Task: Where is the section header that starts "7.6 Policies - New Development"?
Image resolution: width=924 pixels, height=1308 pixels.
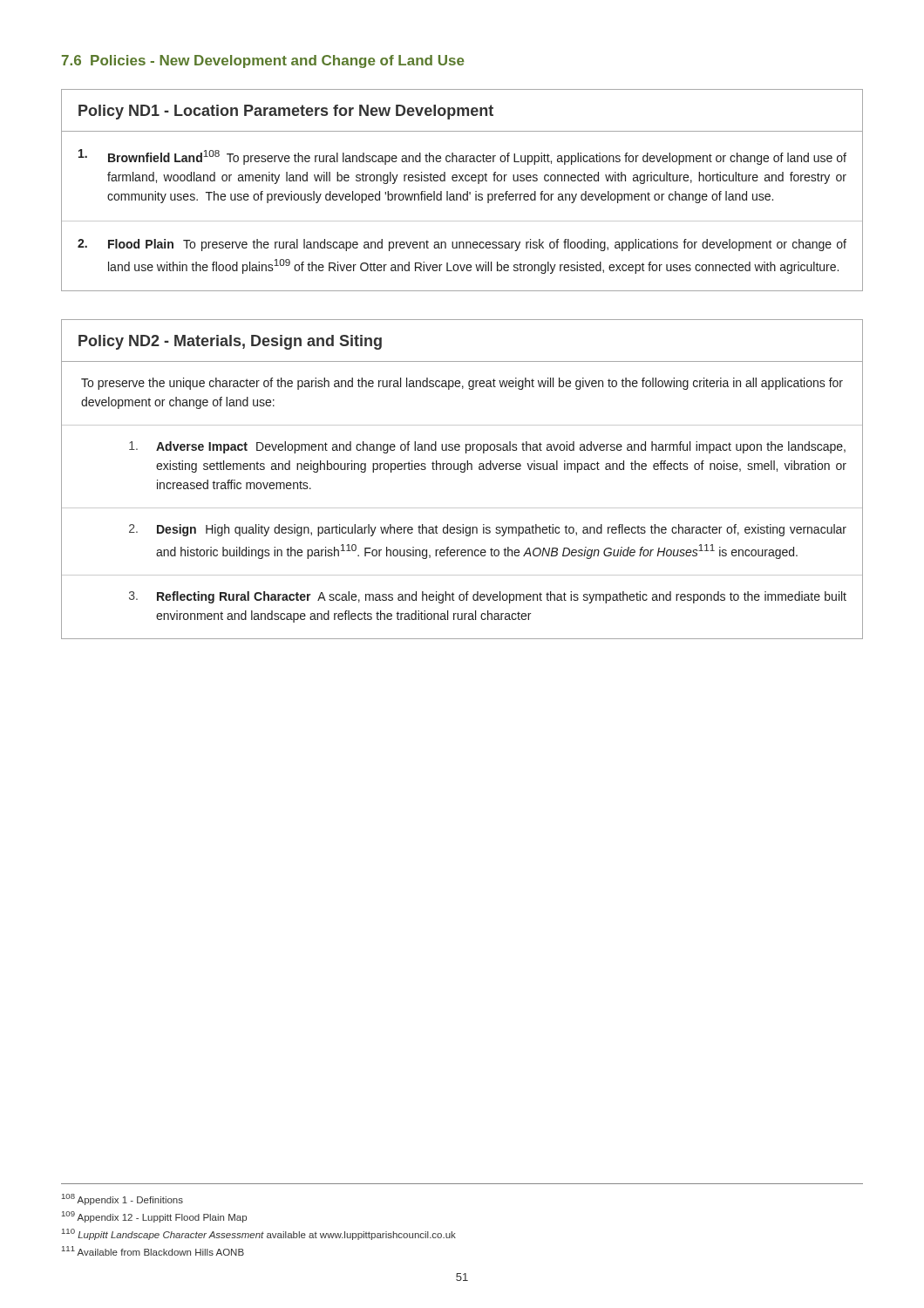Action: point(263,61)
